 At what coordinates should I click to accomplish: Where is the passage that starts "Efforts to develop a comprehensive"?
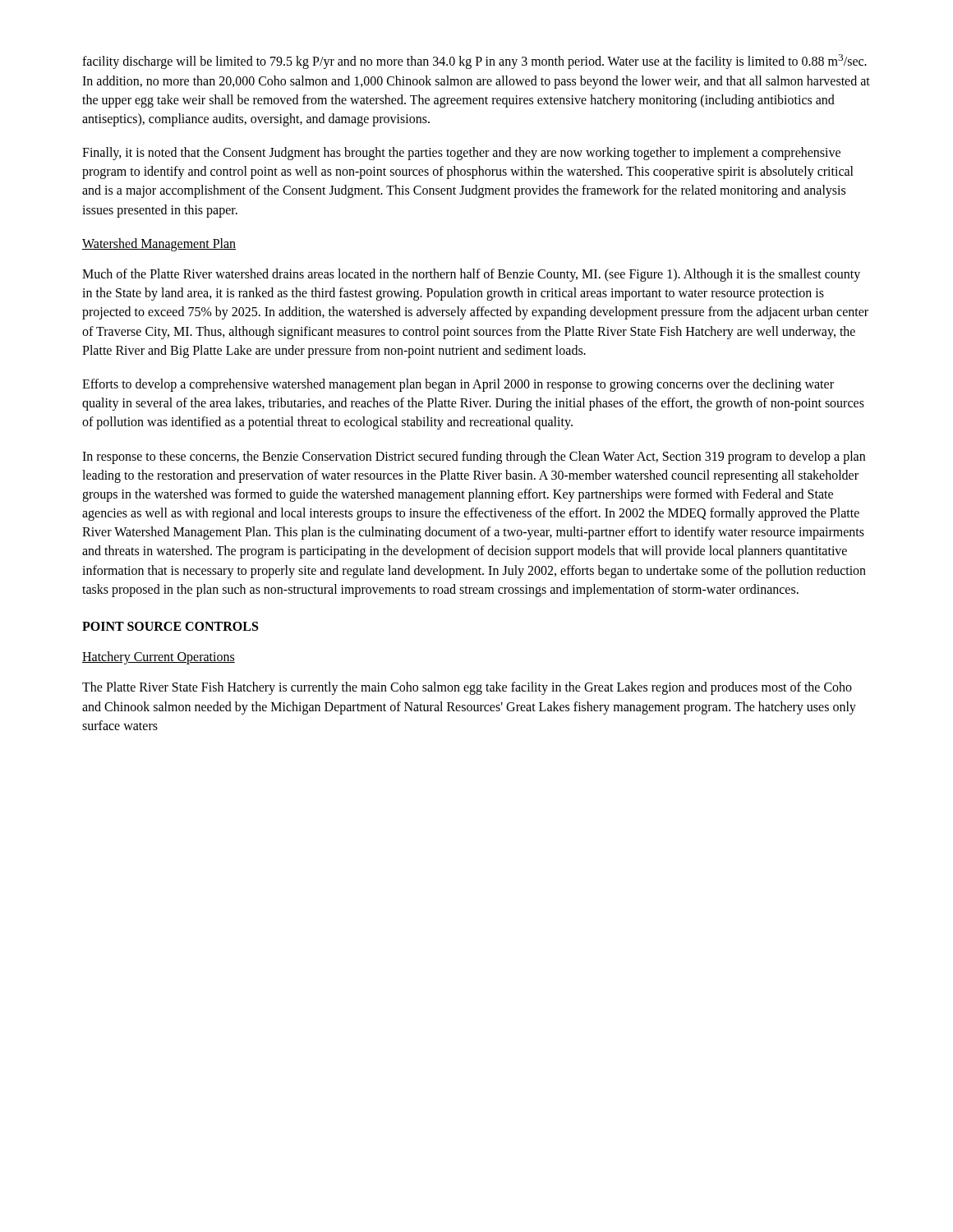click(x=473, y=403)
